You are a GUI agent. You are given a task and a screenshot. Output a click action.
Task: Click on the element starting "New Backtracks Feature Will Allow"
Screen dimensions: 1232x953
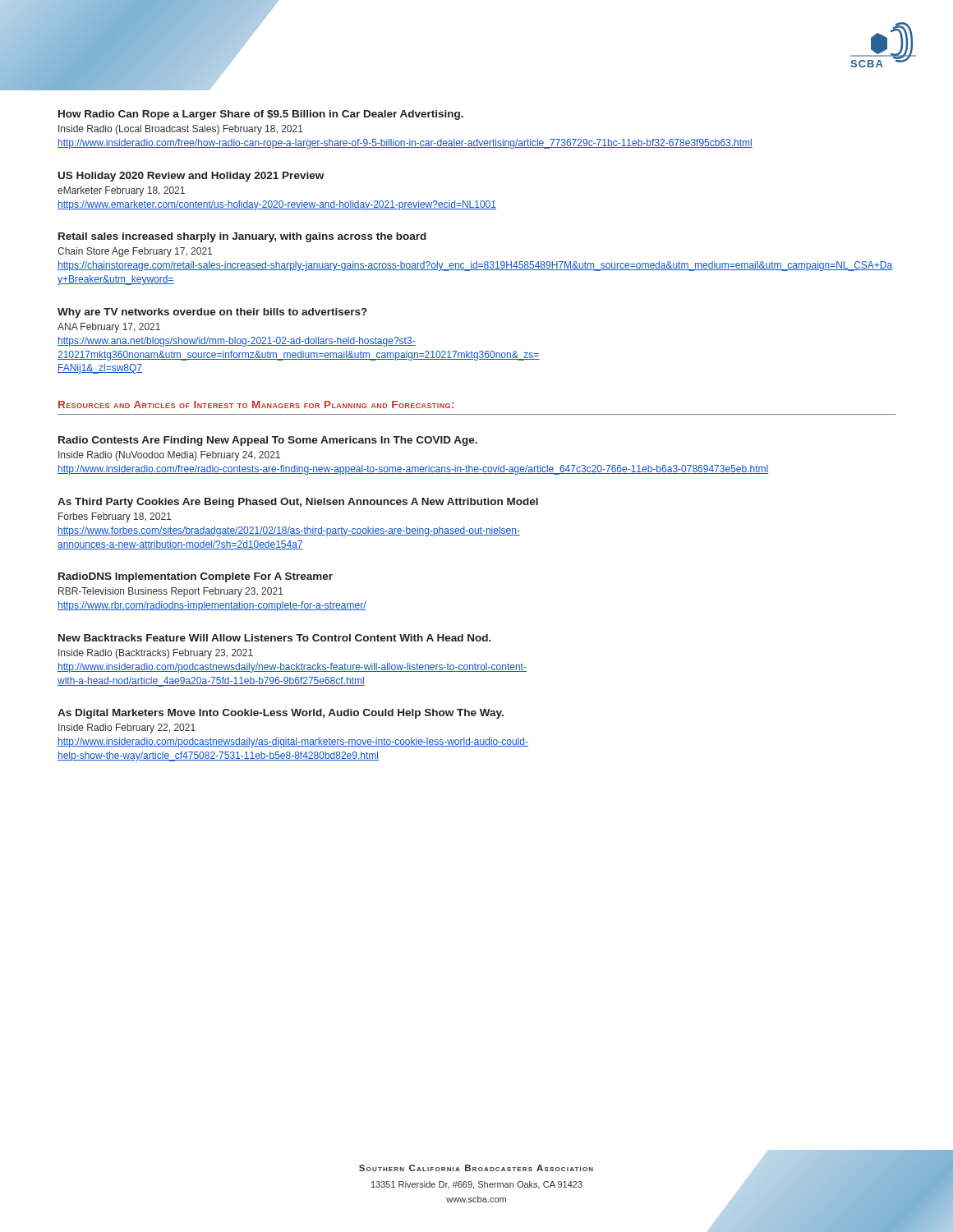click(476, 659)
